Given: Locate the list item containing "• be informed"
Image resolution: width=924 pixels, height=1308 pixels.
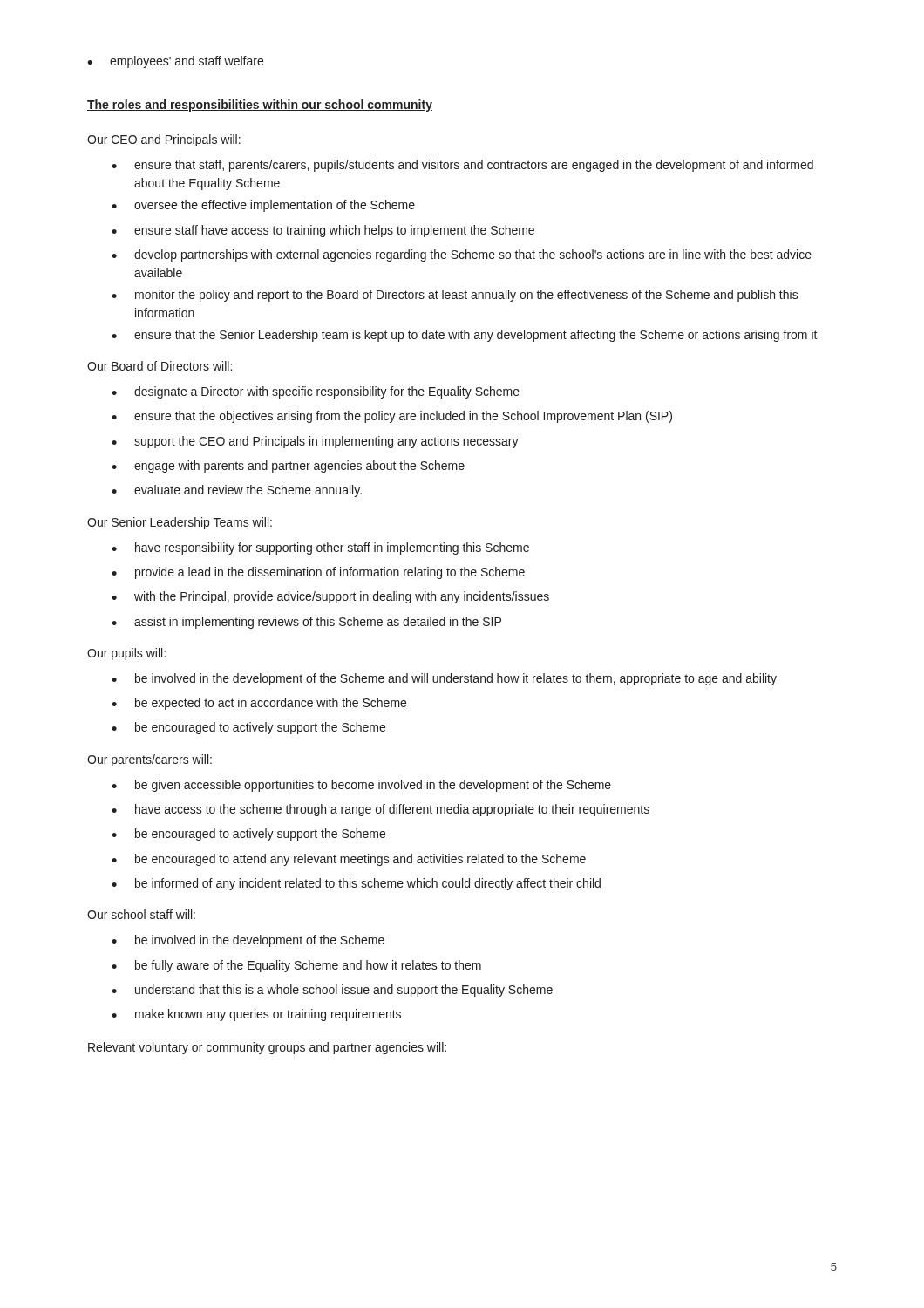Looking at the screenshot, I should coord(474,885).
